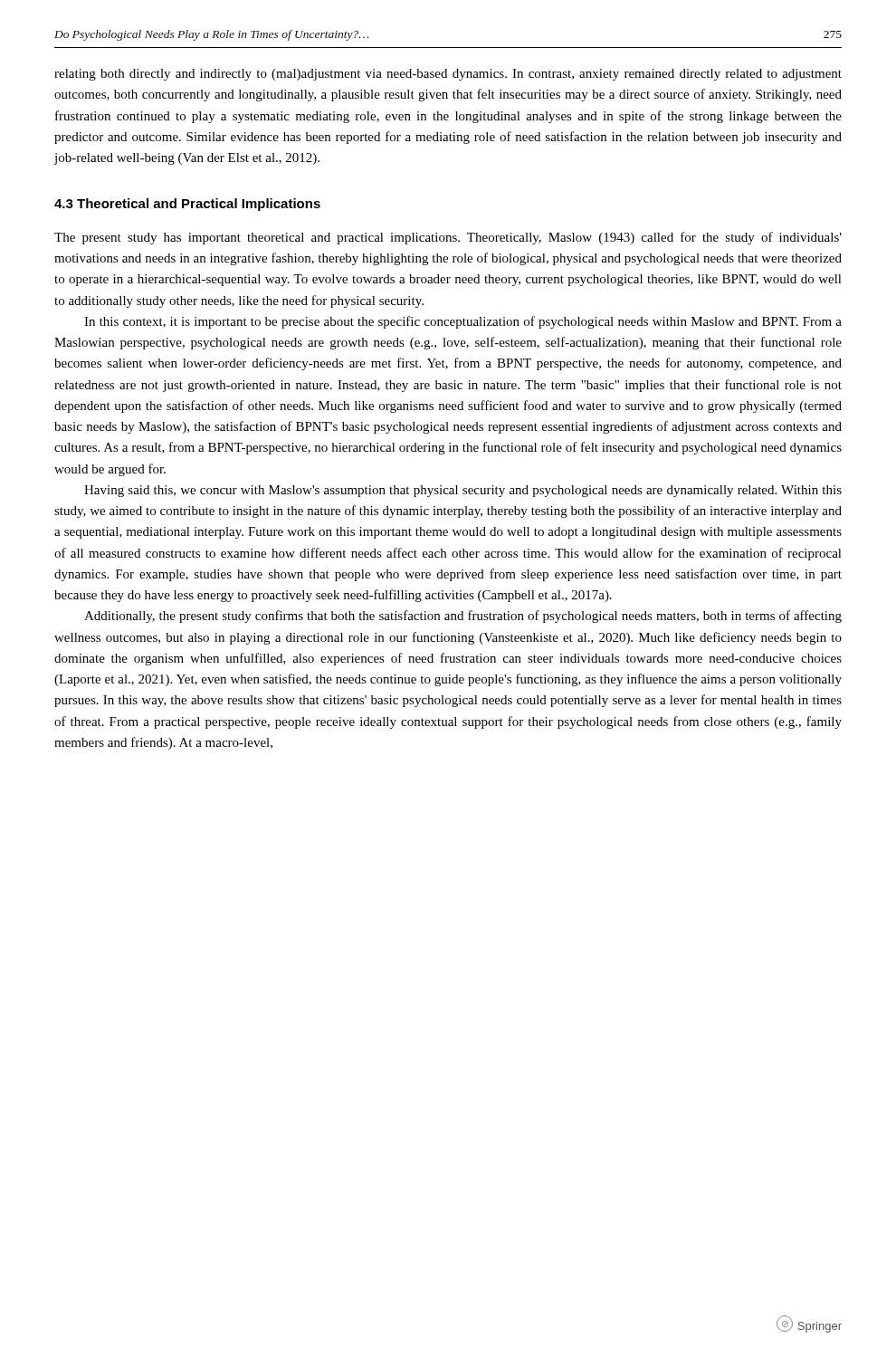The image size is (896, 1358).
Task: Click on the section header that says "4.3 Theoretical and Practical Implications"
Action: [x=187, y=203]
